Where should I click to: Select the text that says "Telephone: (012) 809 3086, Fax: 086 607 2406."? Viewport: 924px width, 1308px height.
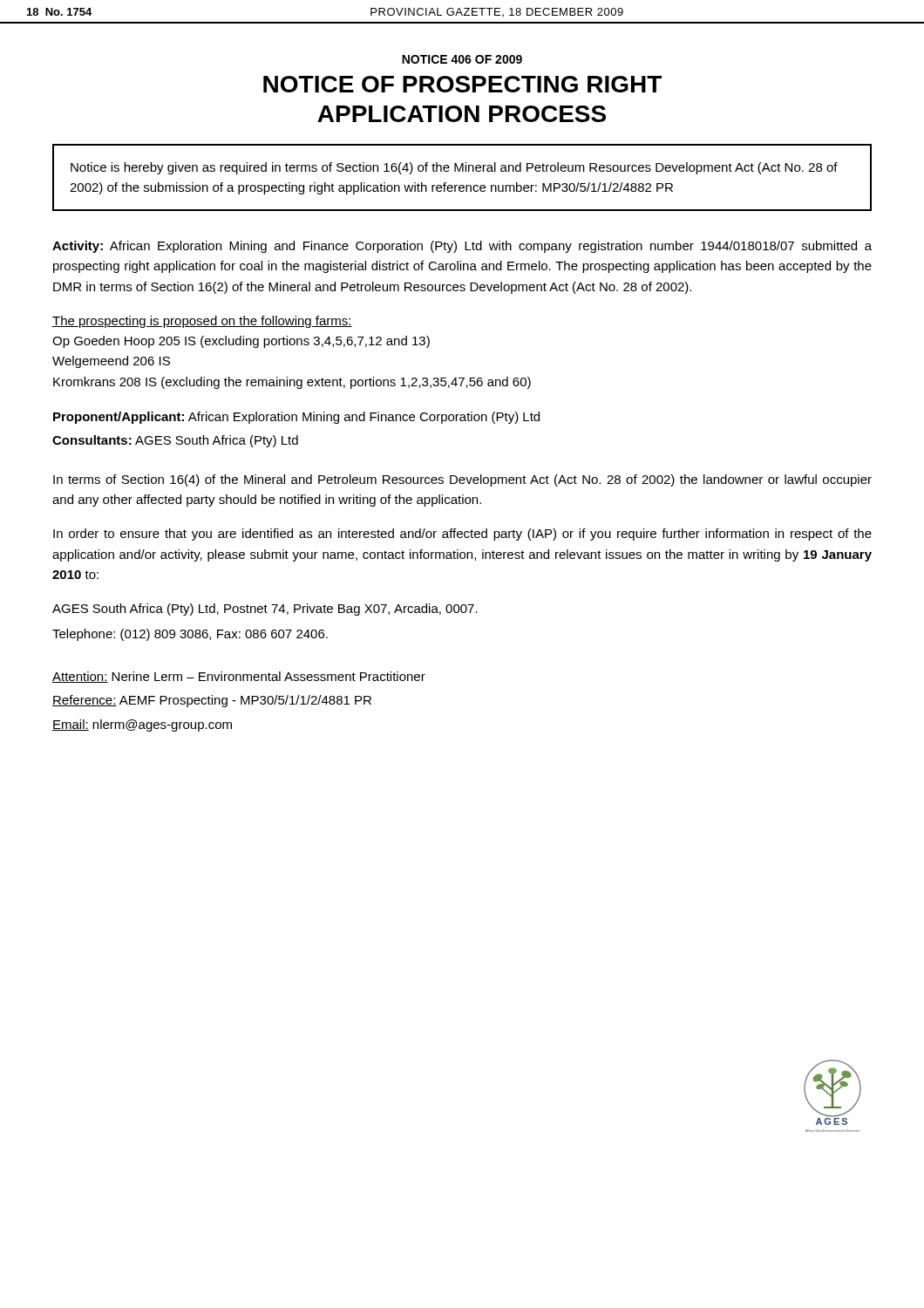pyautogui.click(x=190, y=634)
